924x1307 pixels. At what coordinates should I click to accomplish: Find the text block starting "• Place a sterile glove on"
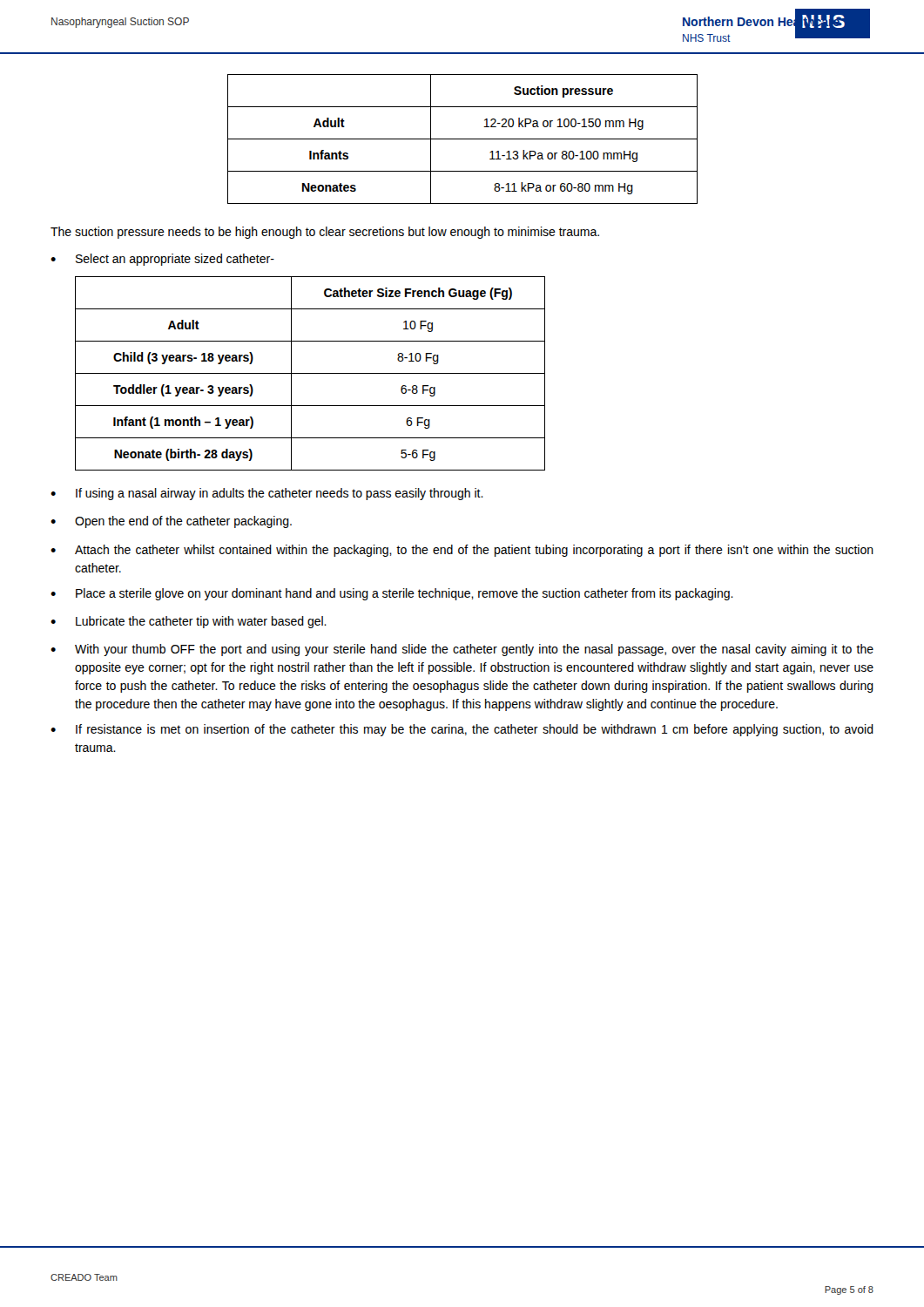click(x=462, y=595)
